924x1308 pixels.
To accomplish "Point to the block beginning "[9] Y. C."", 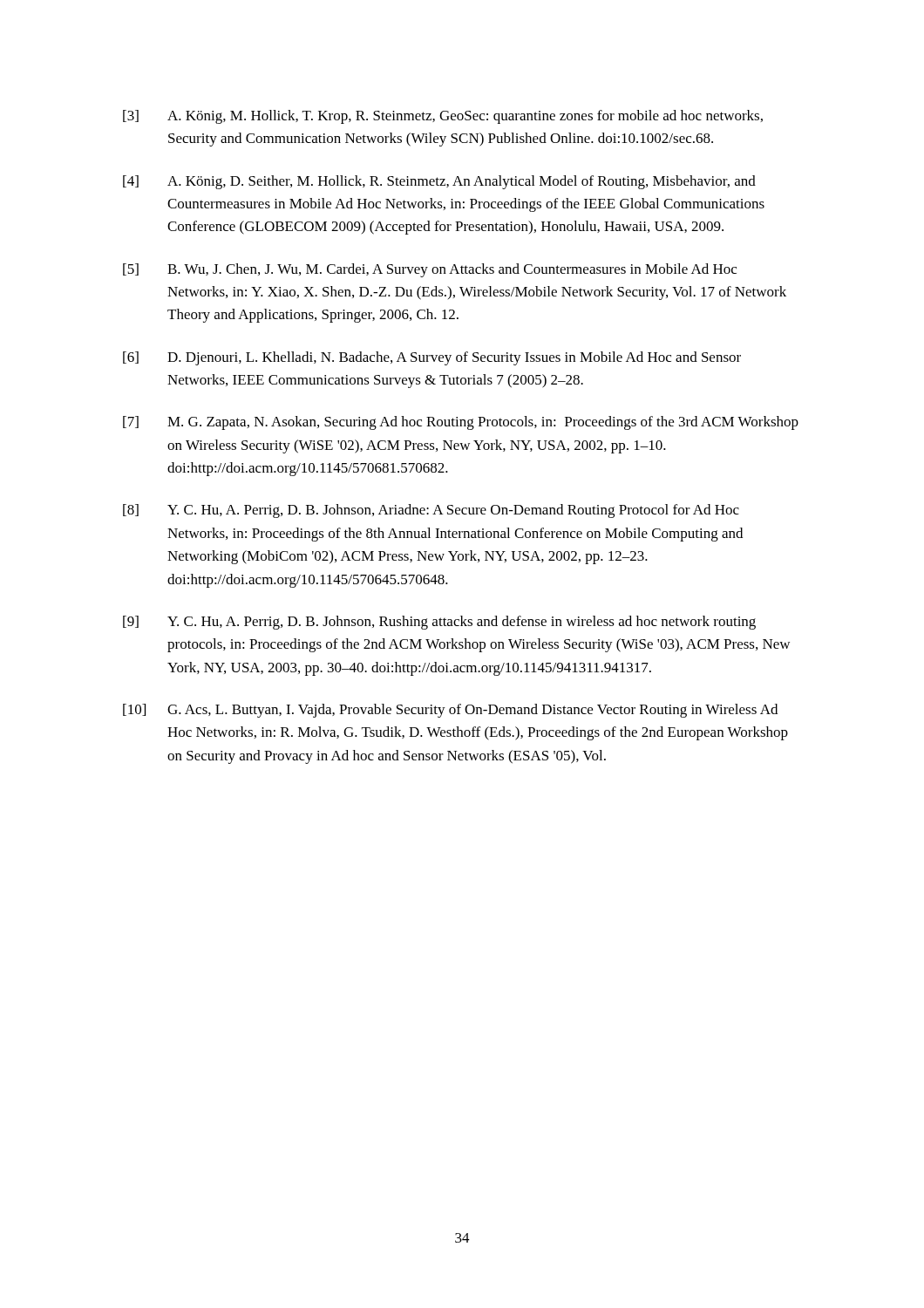I will pyautogui.click(x=462, y=645).
